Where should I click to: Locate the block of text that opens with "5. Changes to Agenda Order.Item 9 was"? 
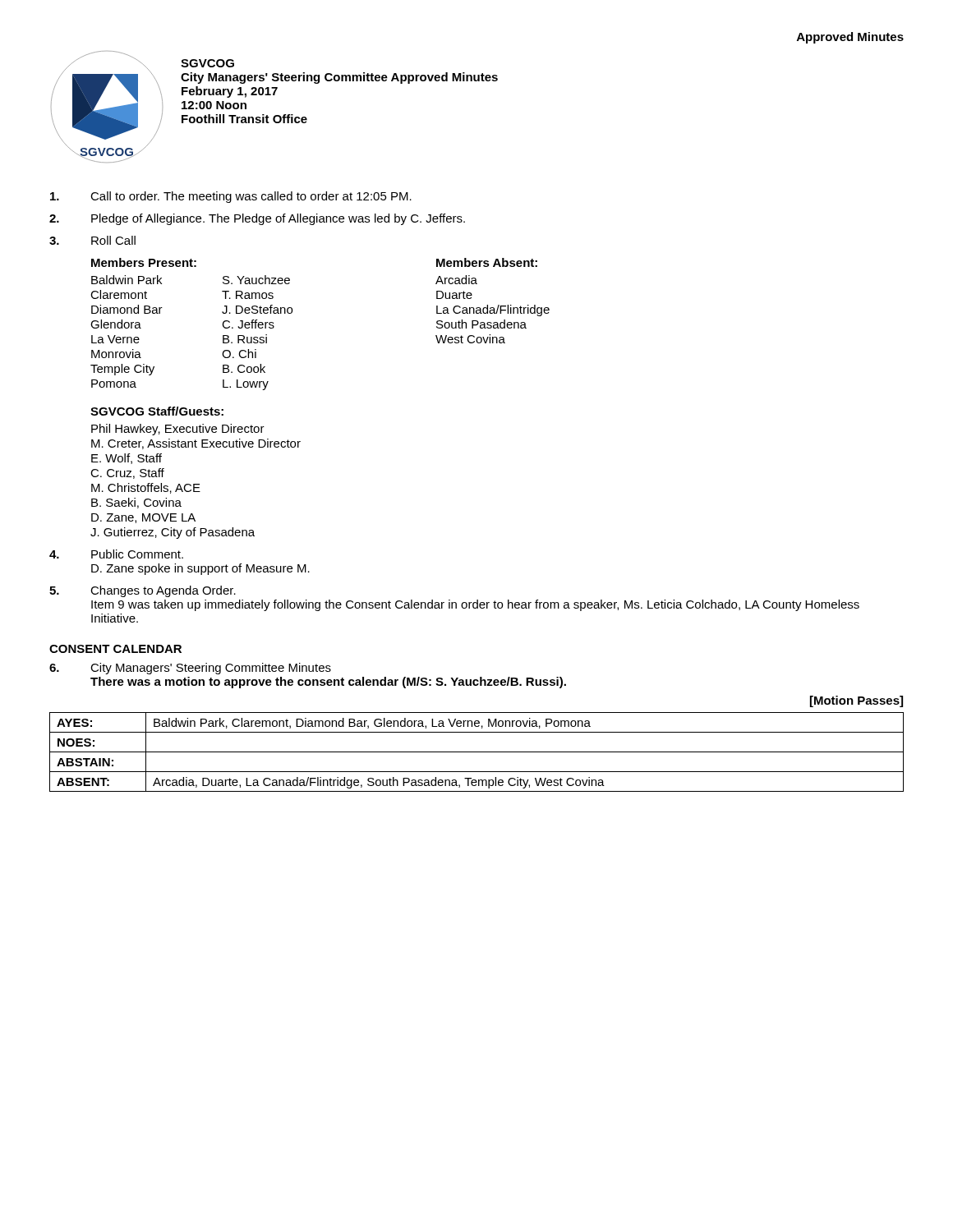tap(476, 604)
